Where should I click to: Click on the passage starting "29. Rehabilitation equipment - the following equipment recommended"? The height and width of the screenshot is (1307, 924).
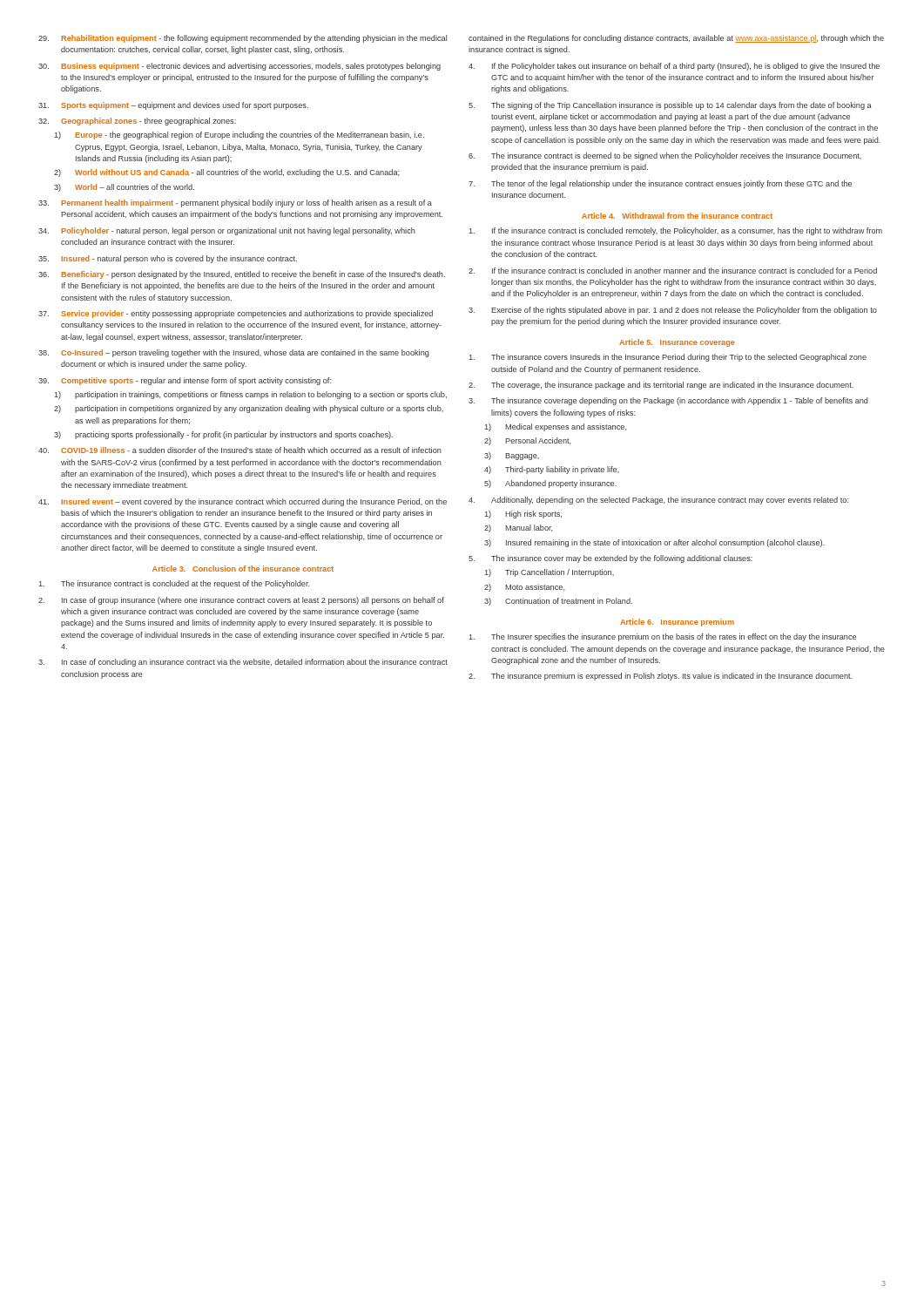(243, 45)
